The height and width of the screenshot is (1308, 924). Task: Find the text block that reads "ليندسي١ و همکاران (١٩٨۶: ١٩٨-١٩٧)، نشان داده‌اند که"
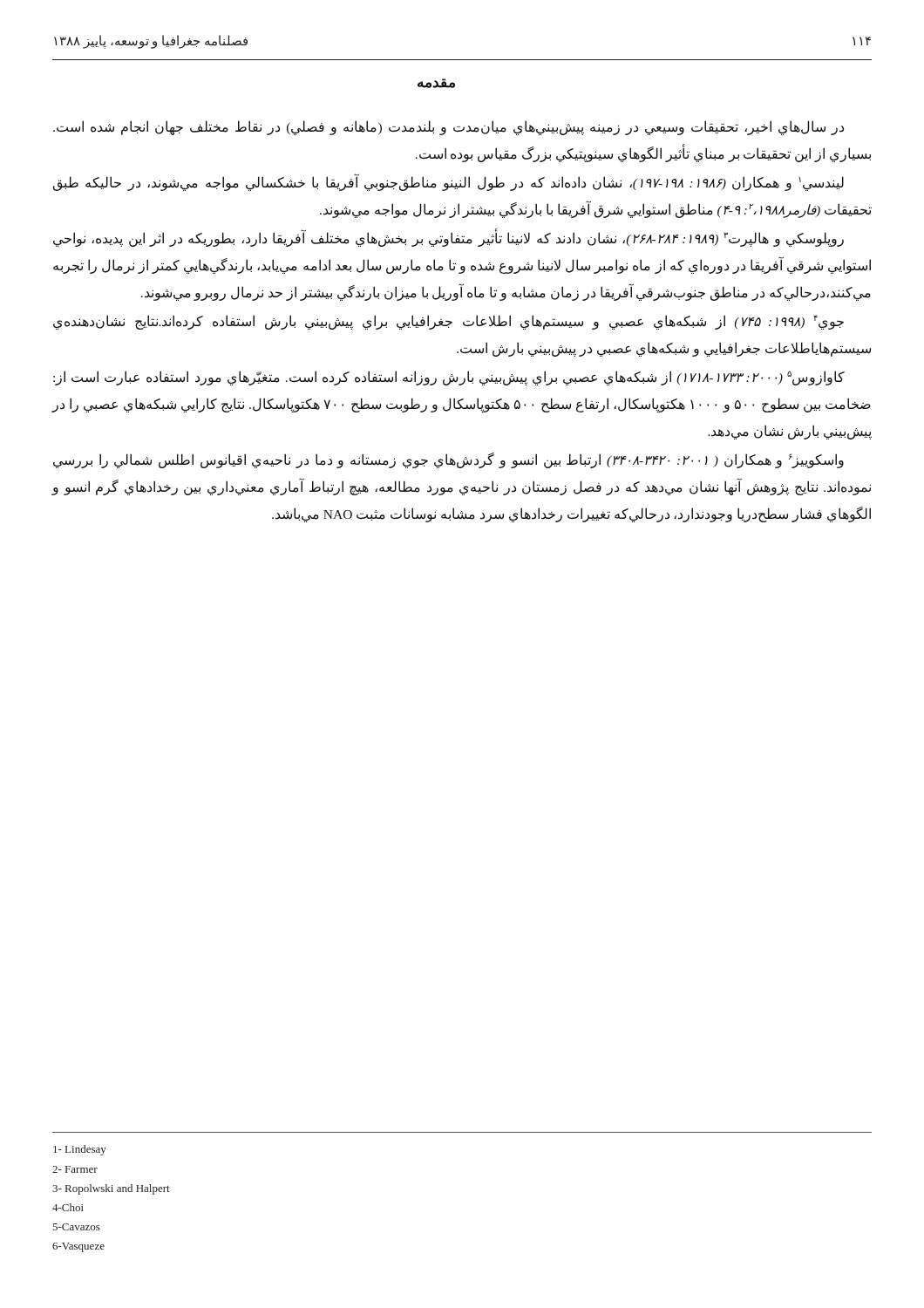click(462, 196)
